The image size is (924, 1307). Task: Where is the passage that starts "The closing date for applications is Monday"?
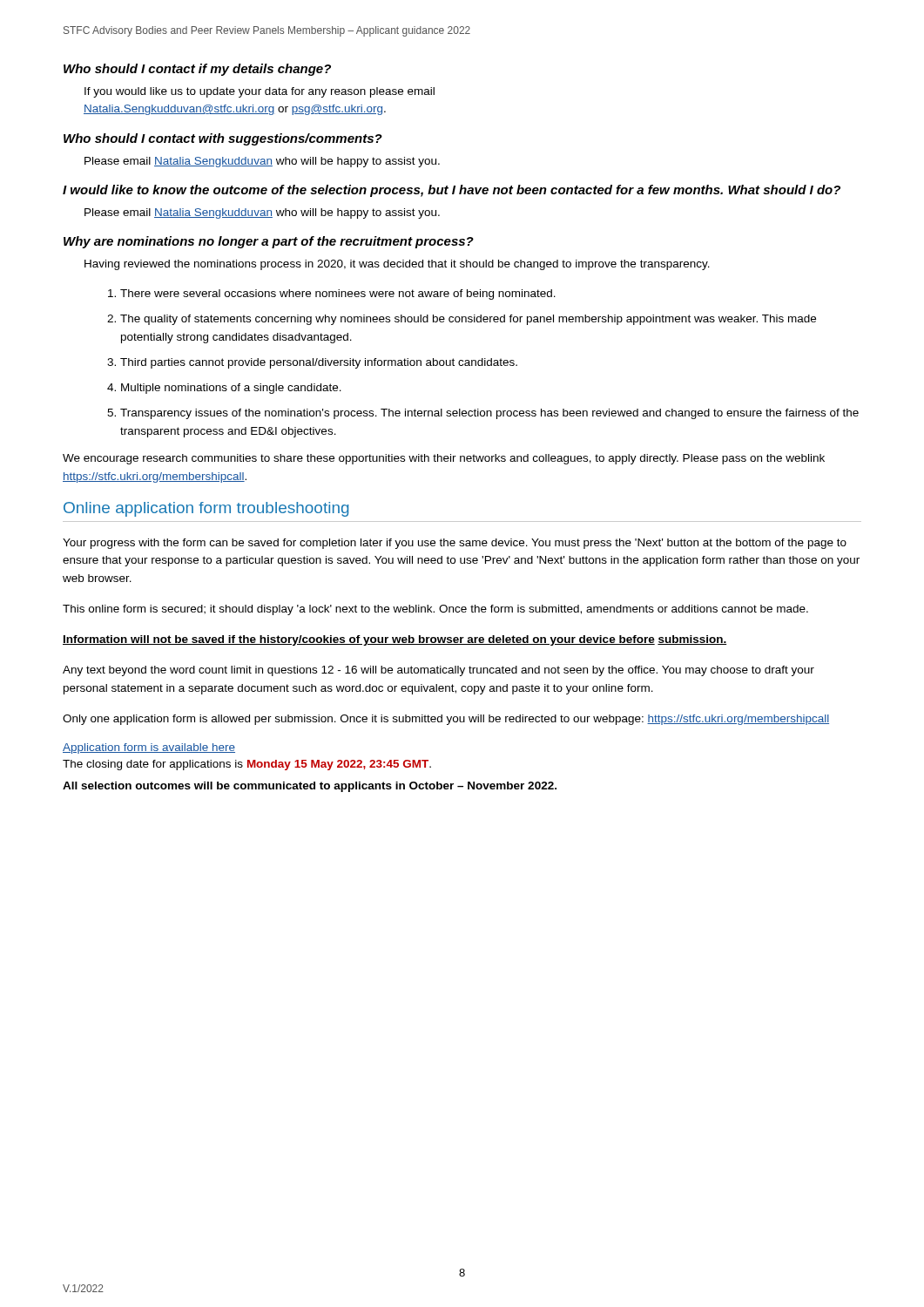coord(247,764)
